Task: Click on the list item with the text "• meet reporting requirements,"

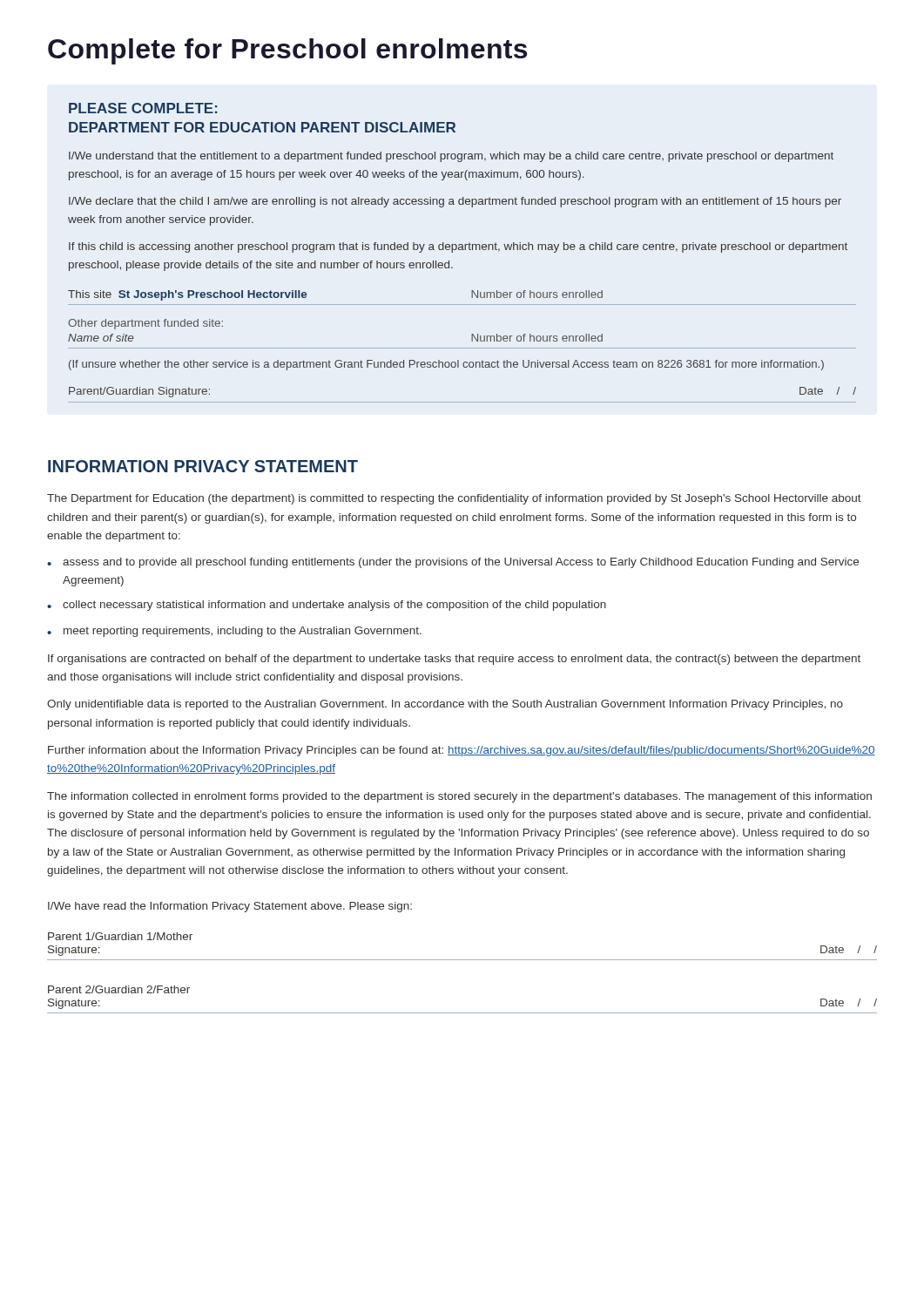Action: pyautogui.click(x=234, y=632)
